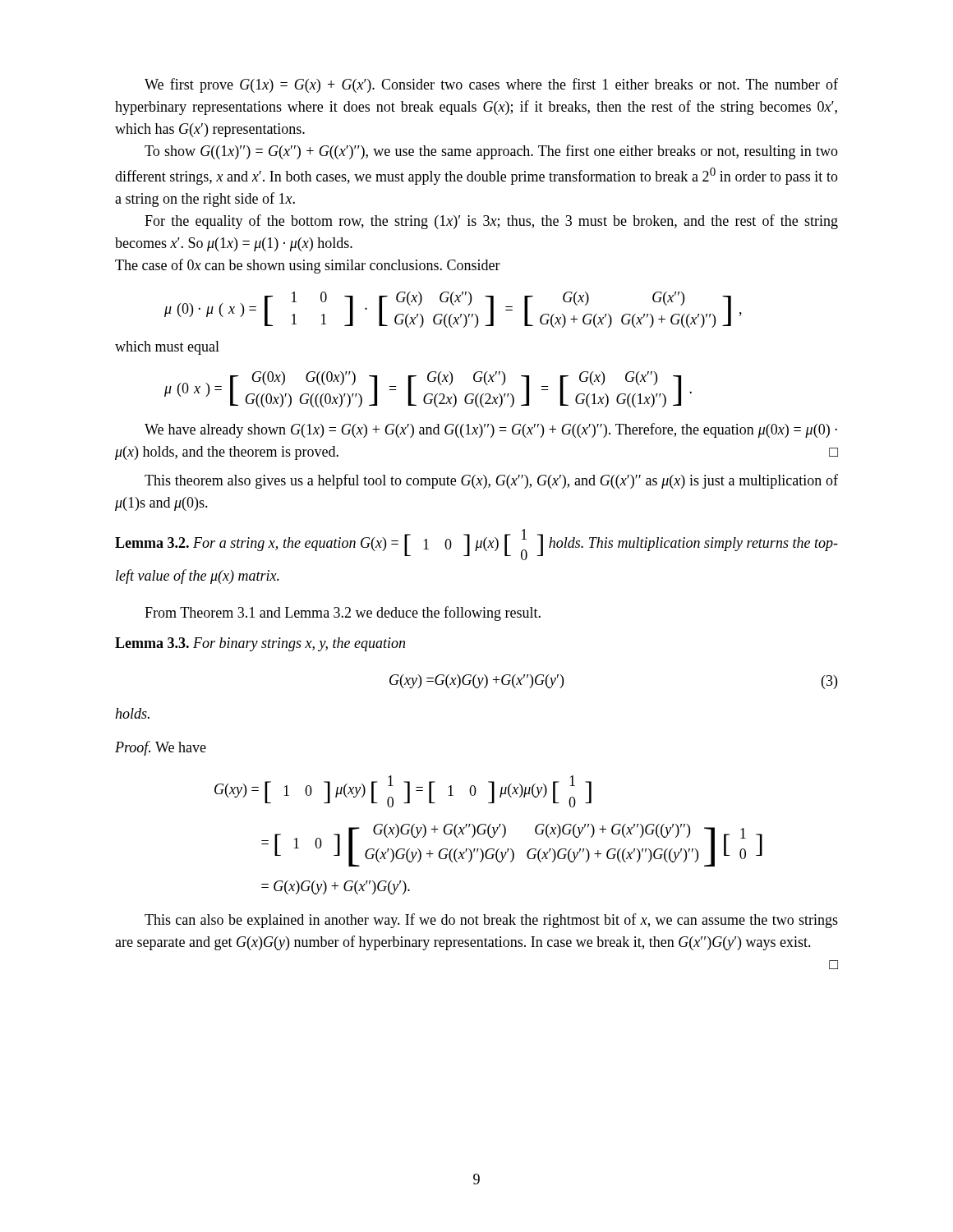Find the text block with the text "This can also be explained in another way."

pos(476,942)
